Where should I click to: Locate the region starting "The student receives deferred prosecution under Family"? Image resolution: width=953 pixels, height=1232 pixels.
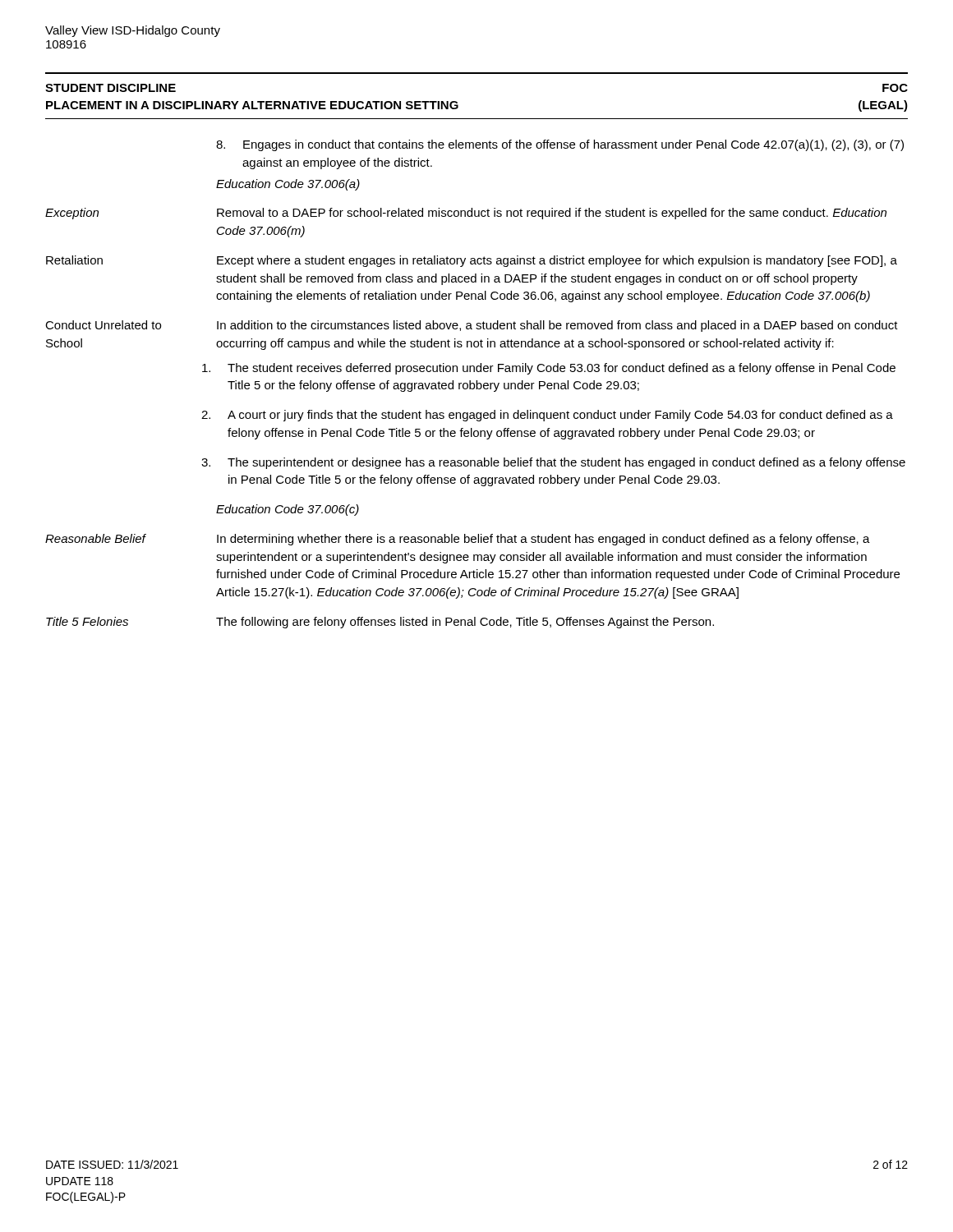click(x=555, y=376)
